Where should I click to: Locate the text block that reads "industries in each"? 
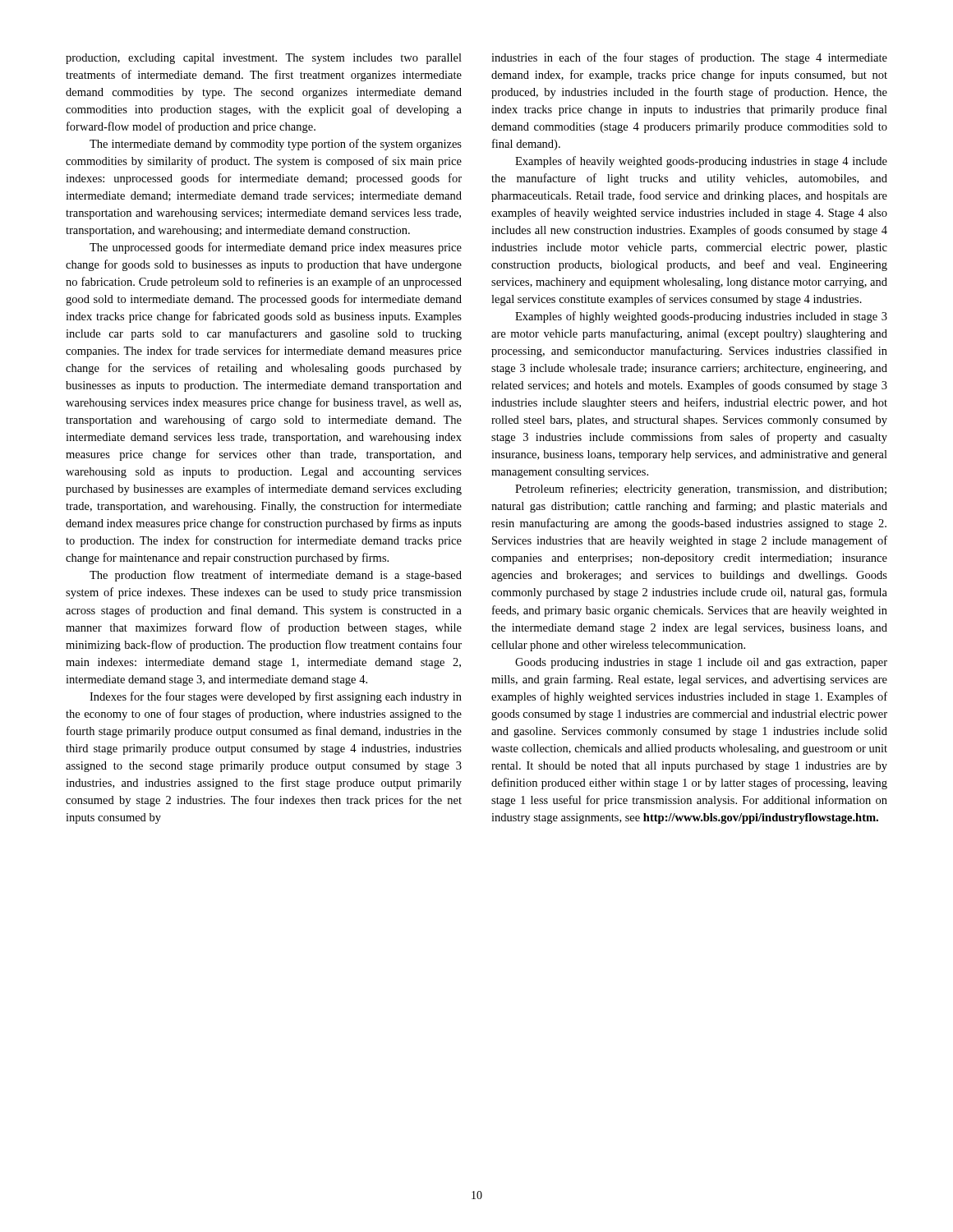coord(689,438)
